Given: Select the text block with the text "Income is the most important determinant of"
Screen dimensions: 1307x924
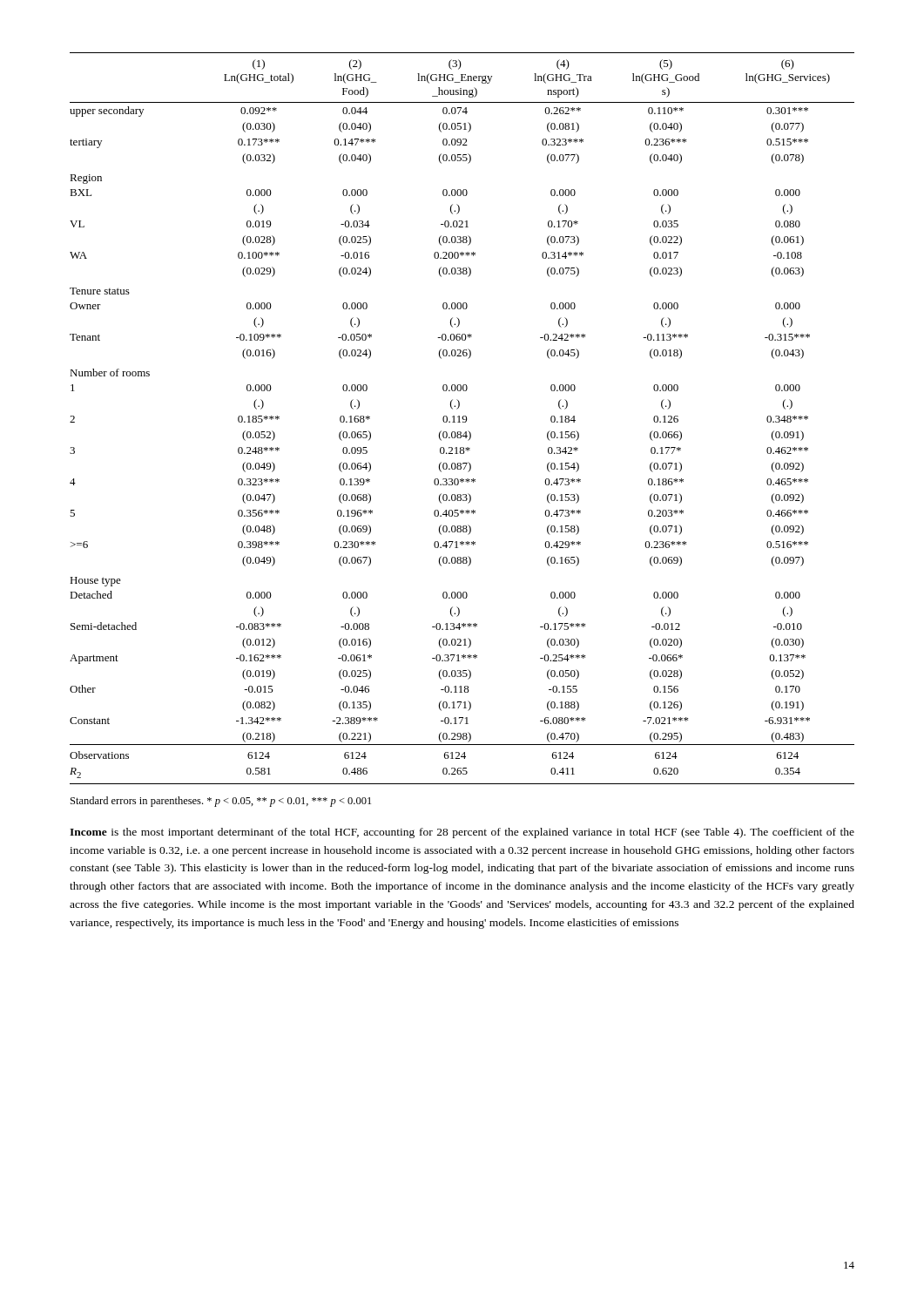Looking at the screenshot, I should [x=462, y=877].
